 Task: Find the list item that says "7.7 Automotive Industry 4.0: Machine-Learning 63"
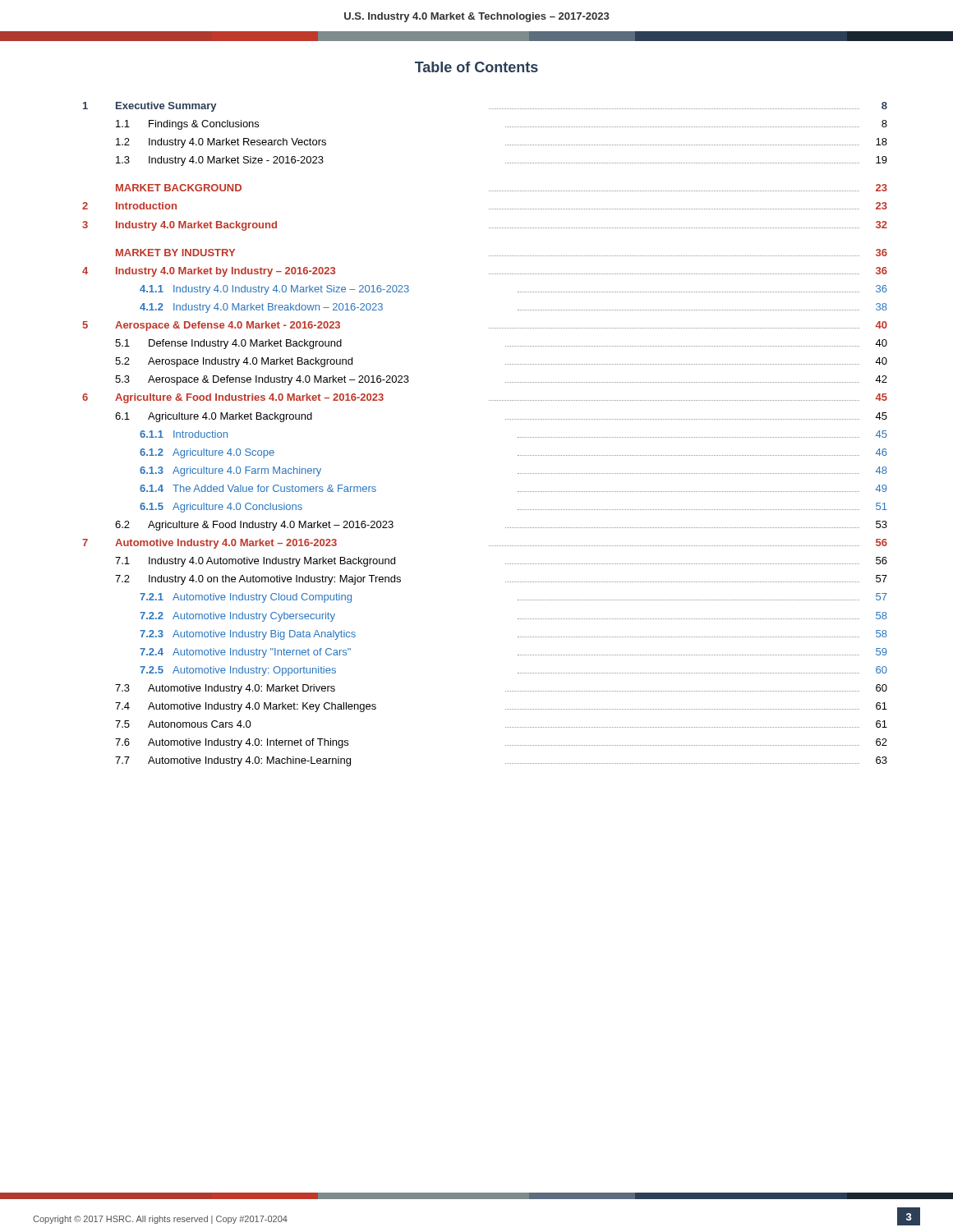501,761
